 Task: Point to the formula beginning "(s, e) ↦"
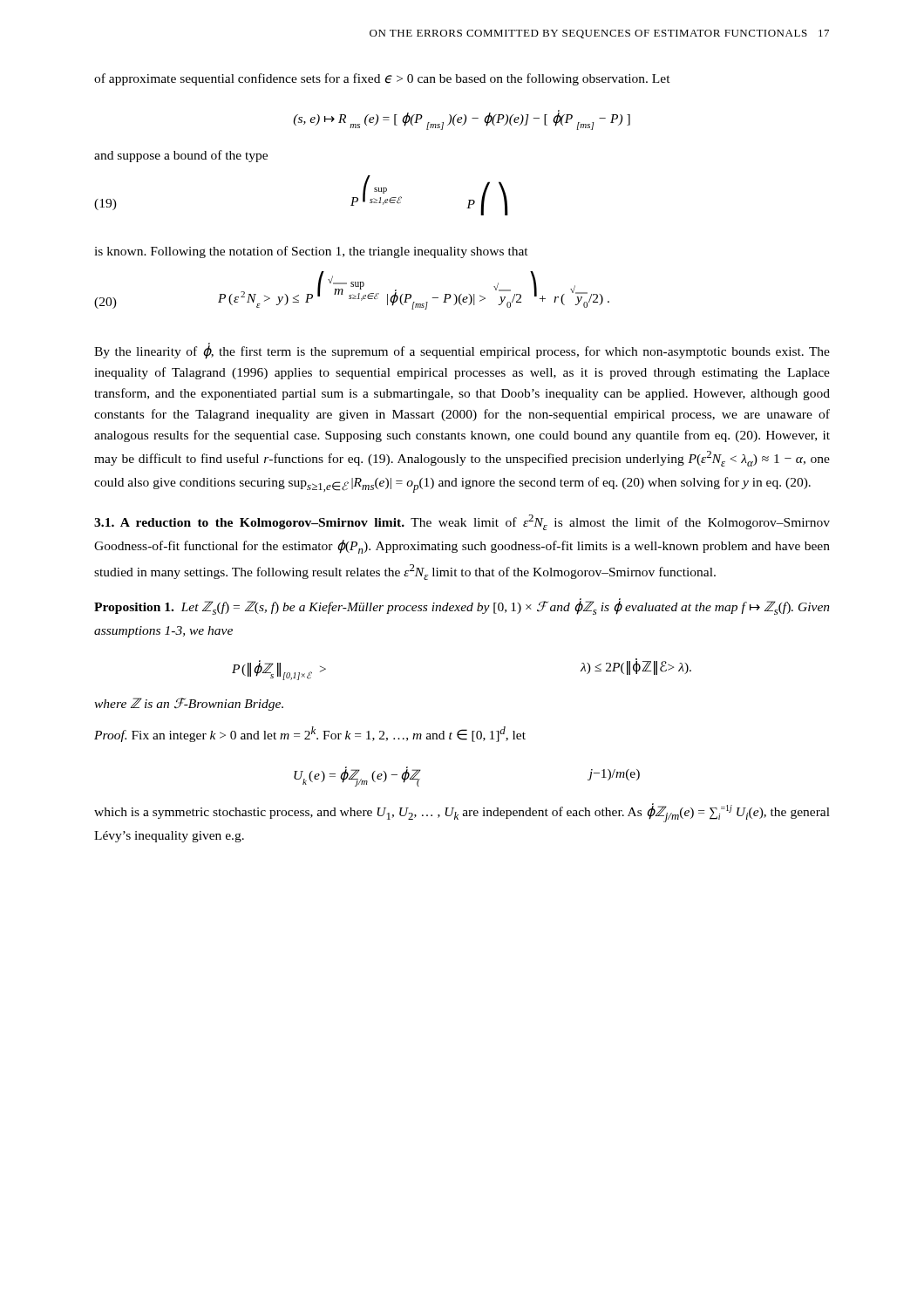(x=462, y=117)
